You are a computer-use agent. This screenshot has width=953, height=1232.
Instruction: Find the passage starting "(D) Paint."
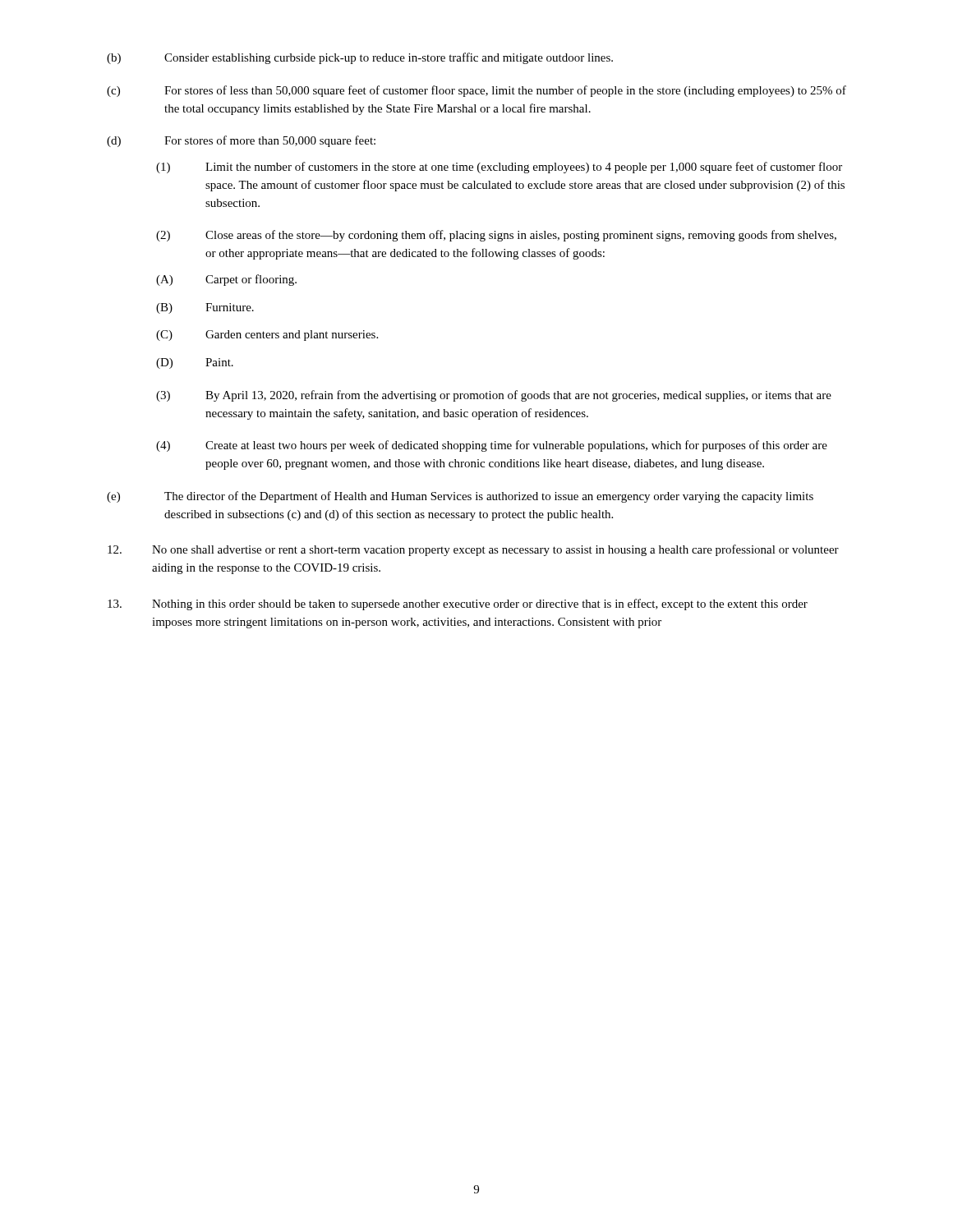point(216,363)
